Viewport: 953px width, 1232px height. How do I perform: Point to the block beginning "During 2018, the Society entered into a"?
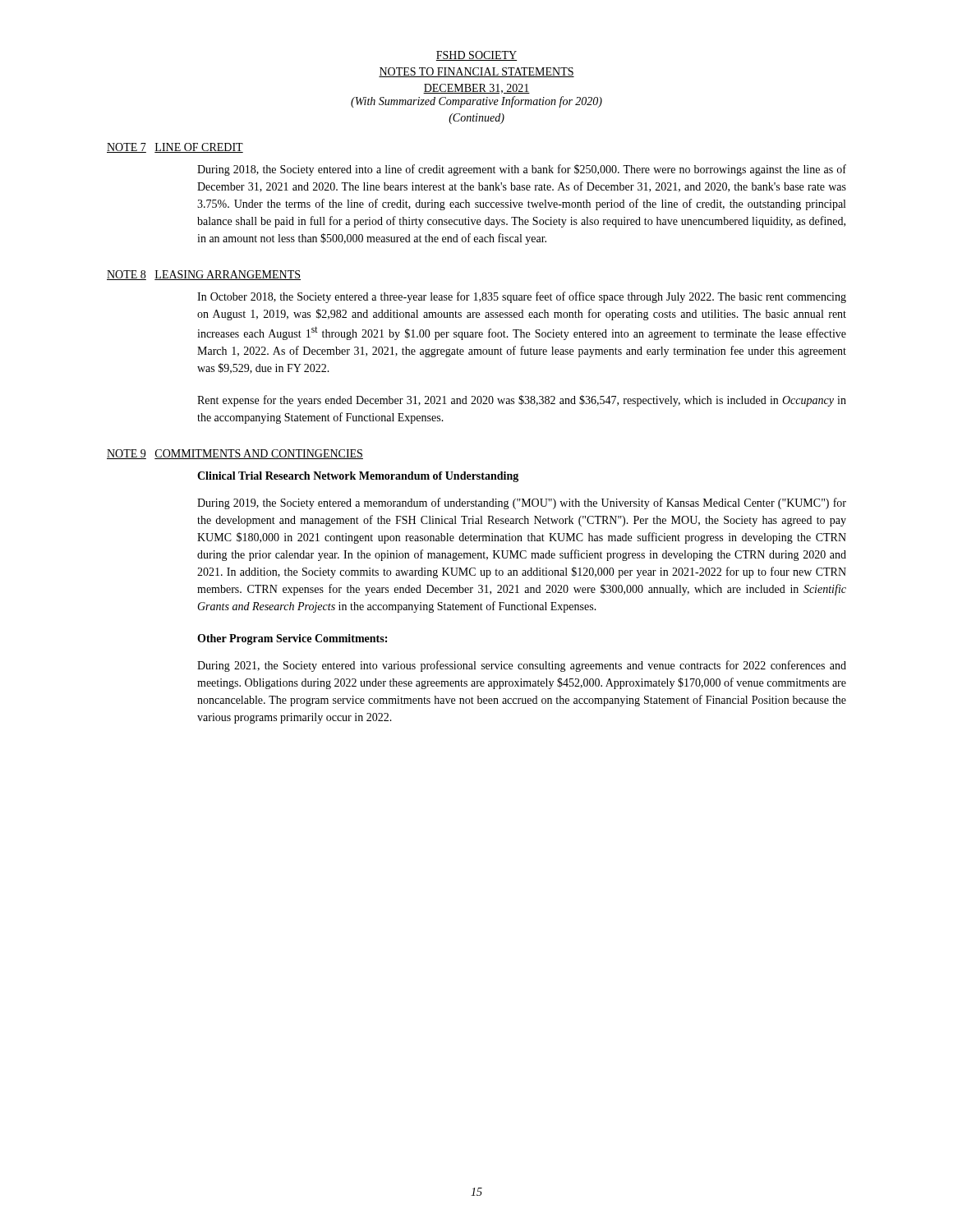tap(522, 204)
